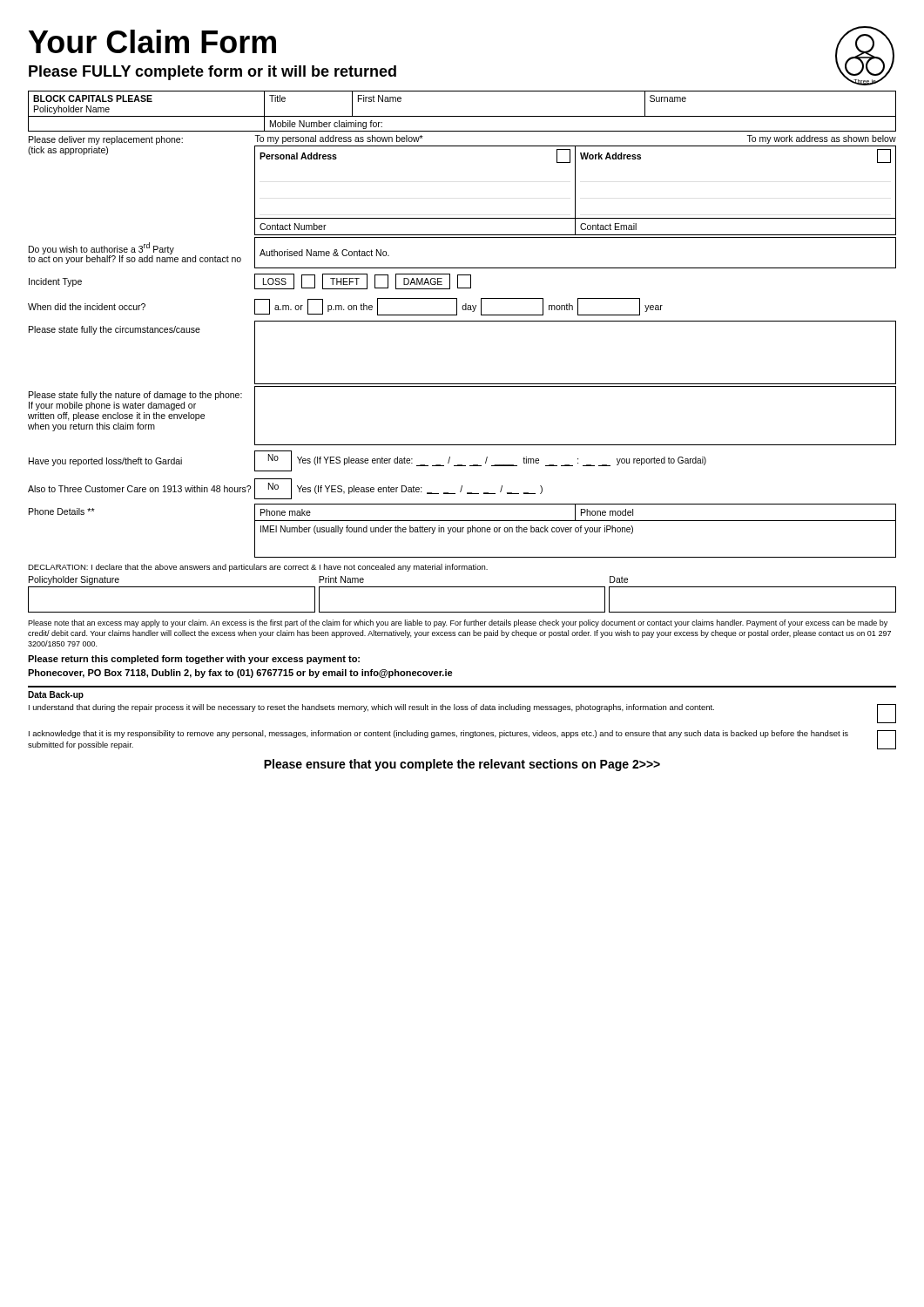This screenshot has width=924, height=1307.
Task: Locate the block of text that opens with "When did the incident occur? a.m. or p.m."
Action: click(462, 306)
